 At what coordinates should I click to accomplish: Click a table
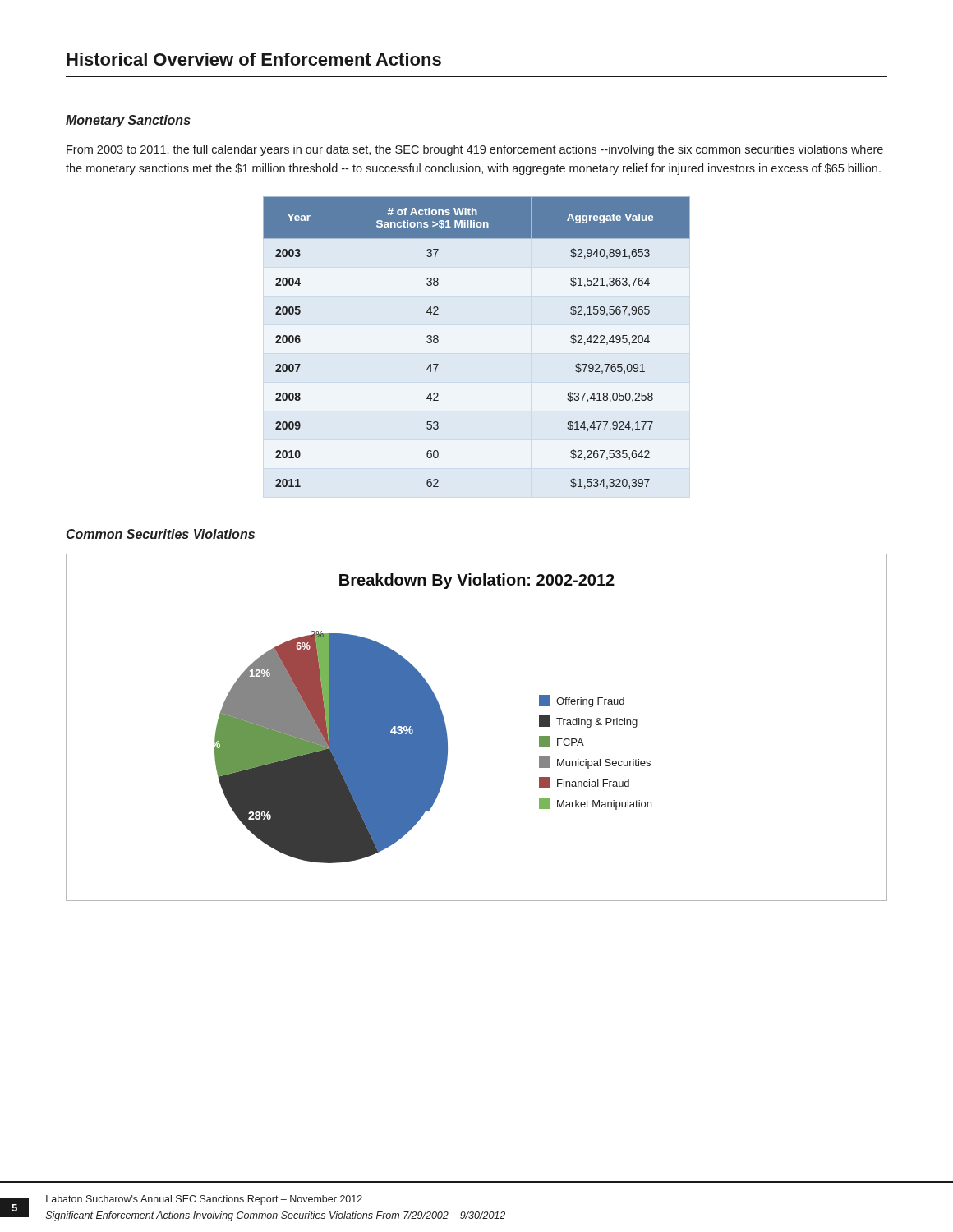(476, 347)
